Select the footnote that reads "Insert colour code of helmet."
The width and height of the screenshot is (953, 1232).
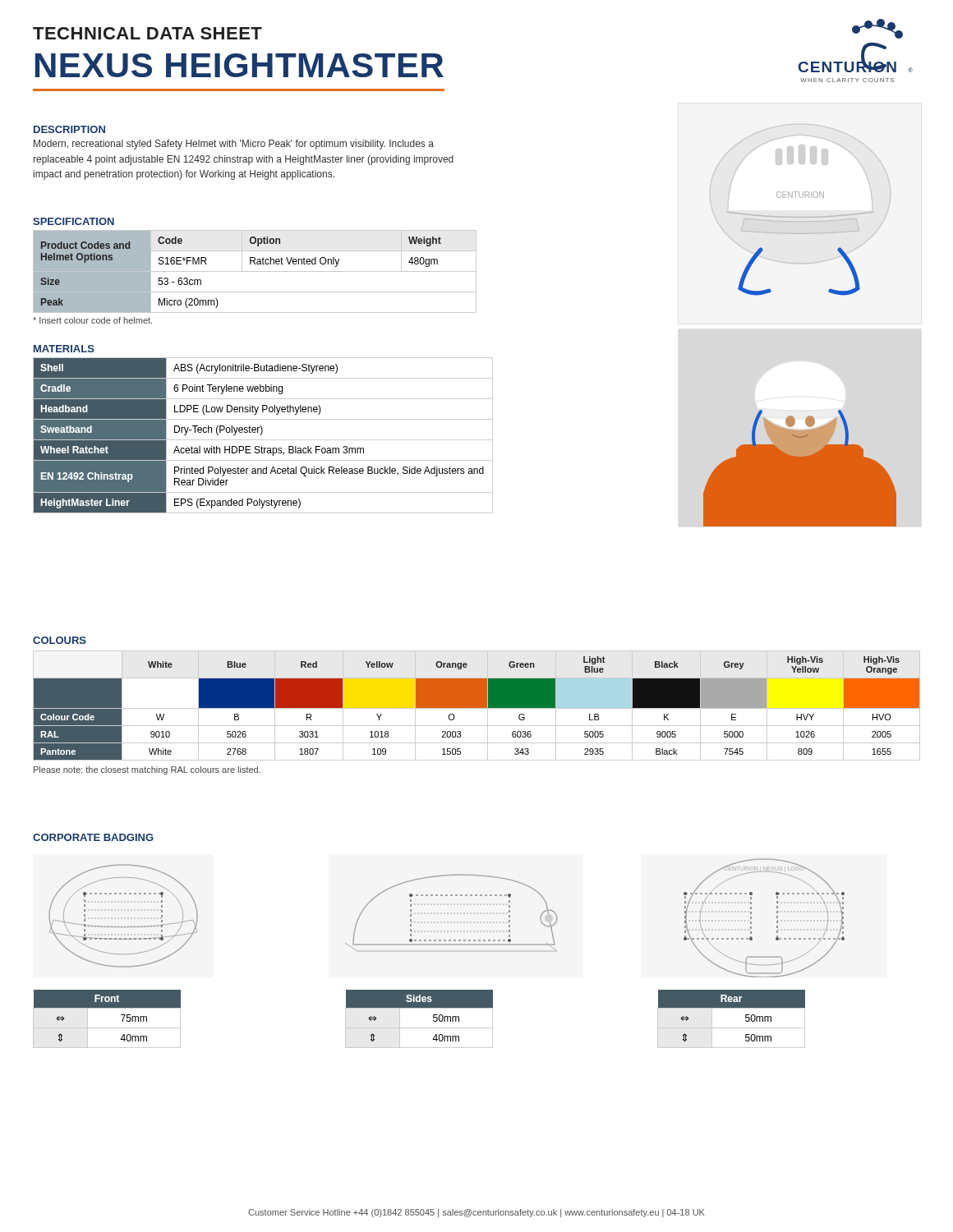(93, 320)
